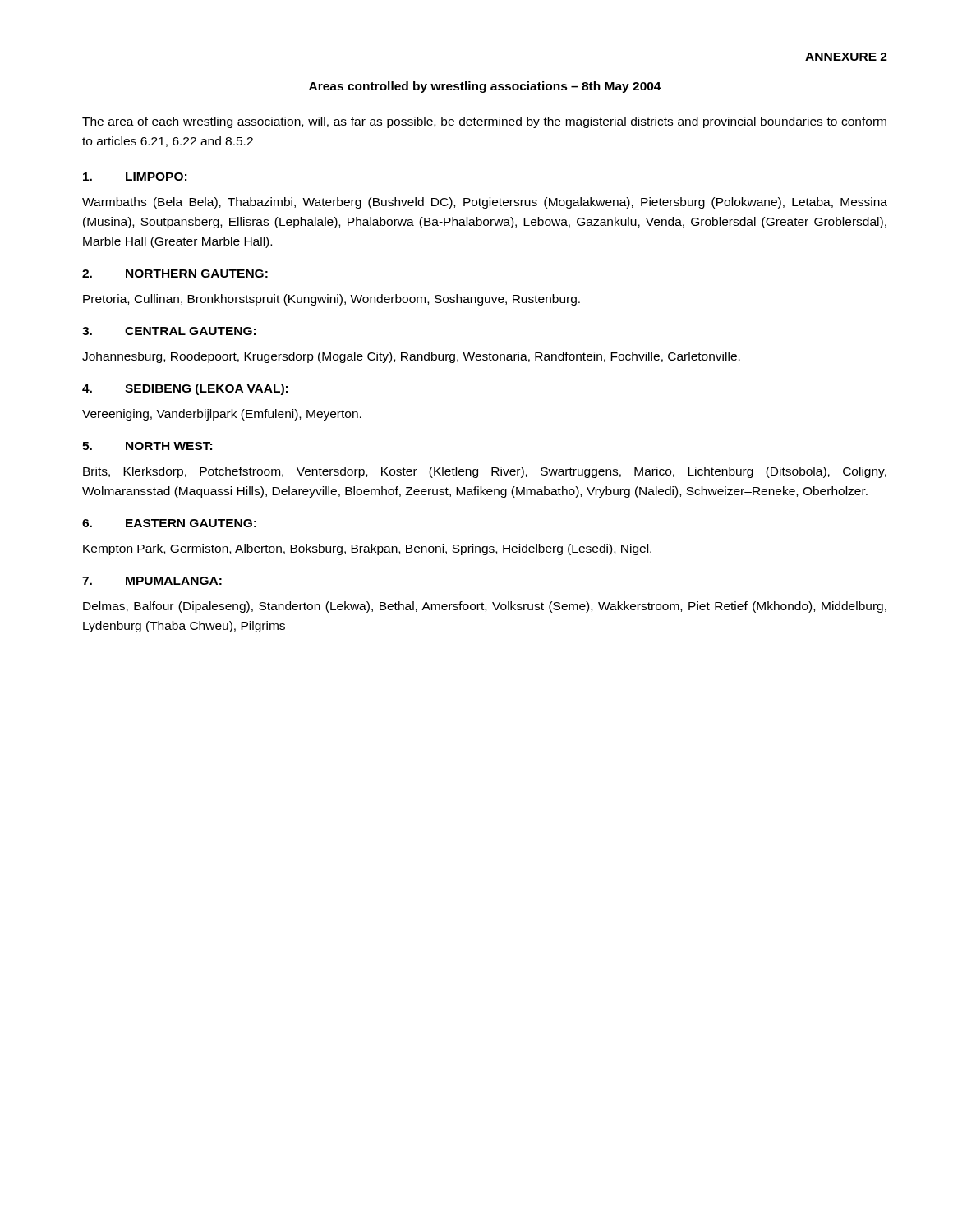Image resolution: width=953 pixels, height=1232 pixels.
Task: Find "1. LIMPOPO:" on this page
Action: [135, 177]
